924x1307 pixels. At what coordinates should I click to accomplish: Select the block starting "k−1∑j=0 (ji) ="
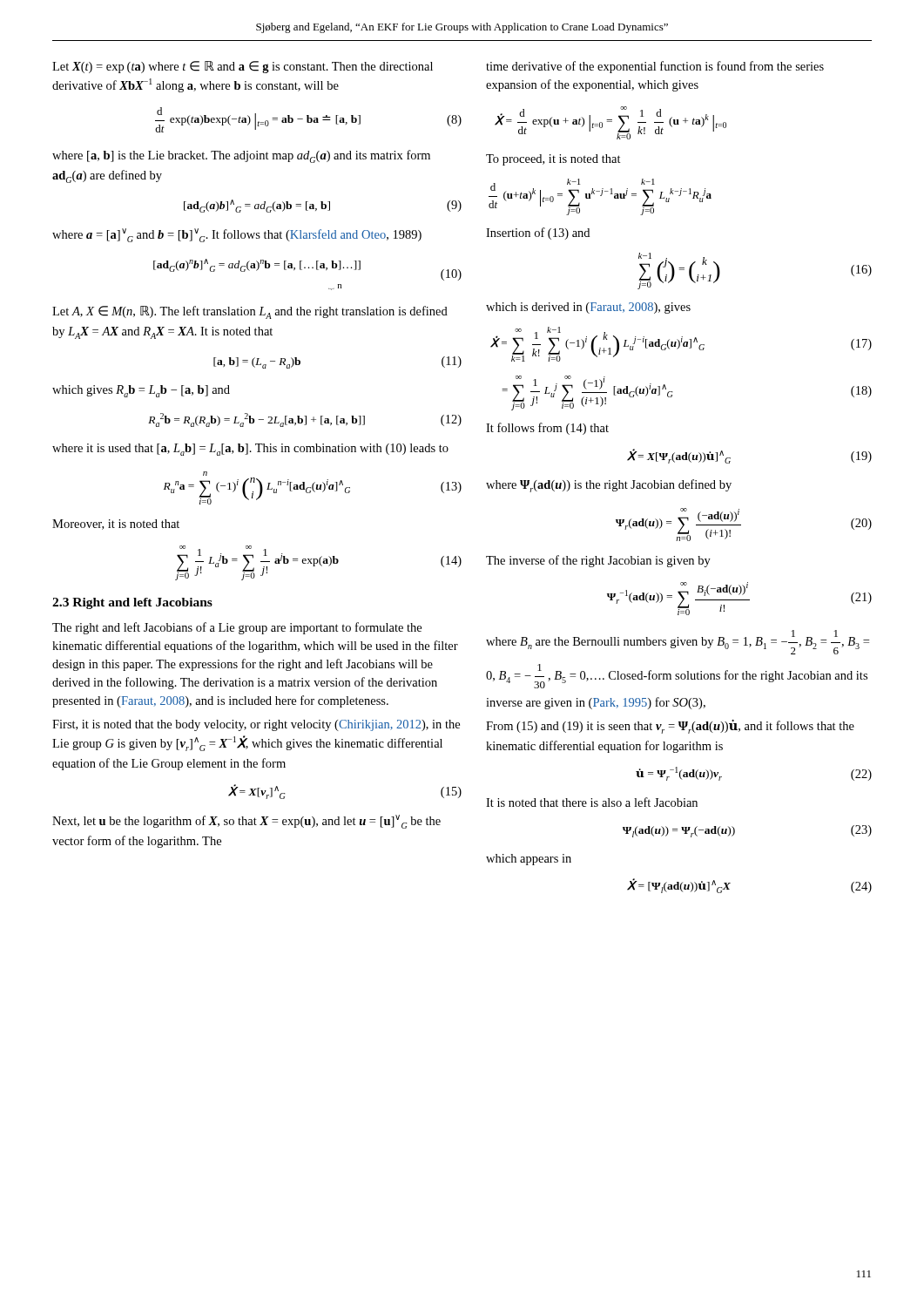672,271
